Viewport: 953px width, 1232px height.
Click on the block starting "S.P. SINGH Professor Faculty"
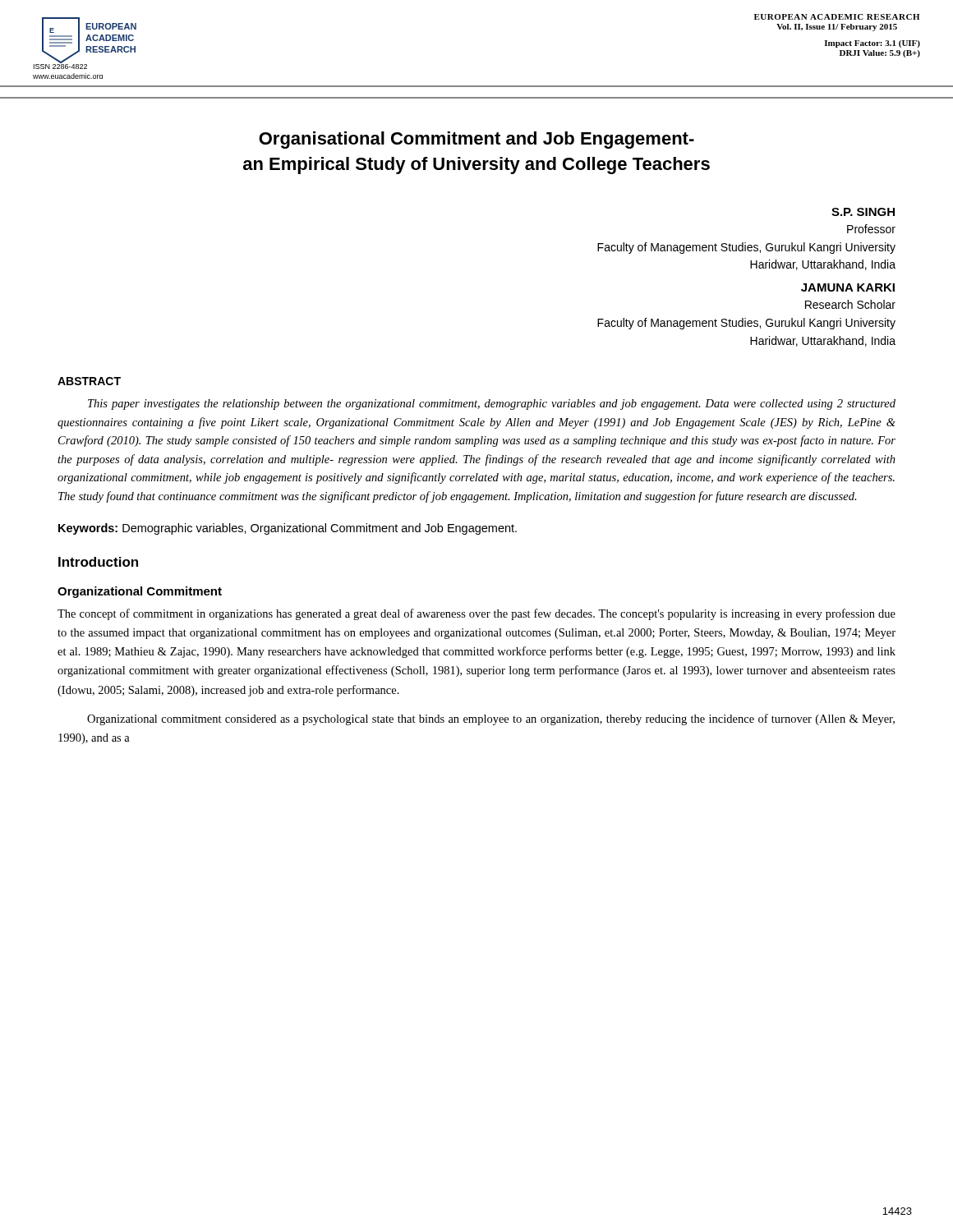(863, 212)
